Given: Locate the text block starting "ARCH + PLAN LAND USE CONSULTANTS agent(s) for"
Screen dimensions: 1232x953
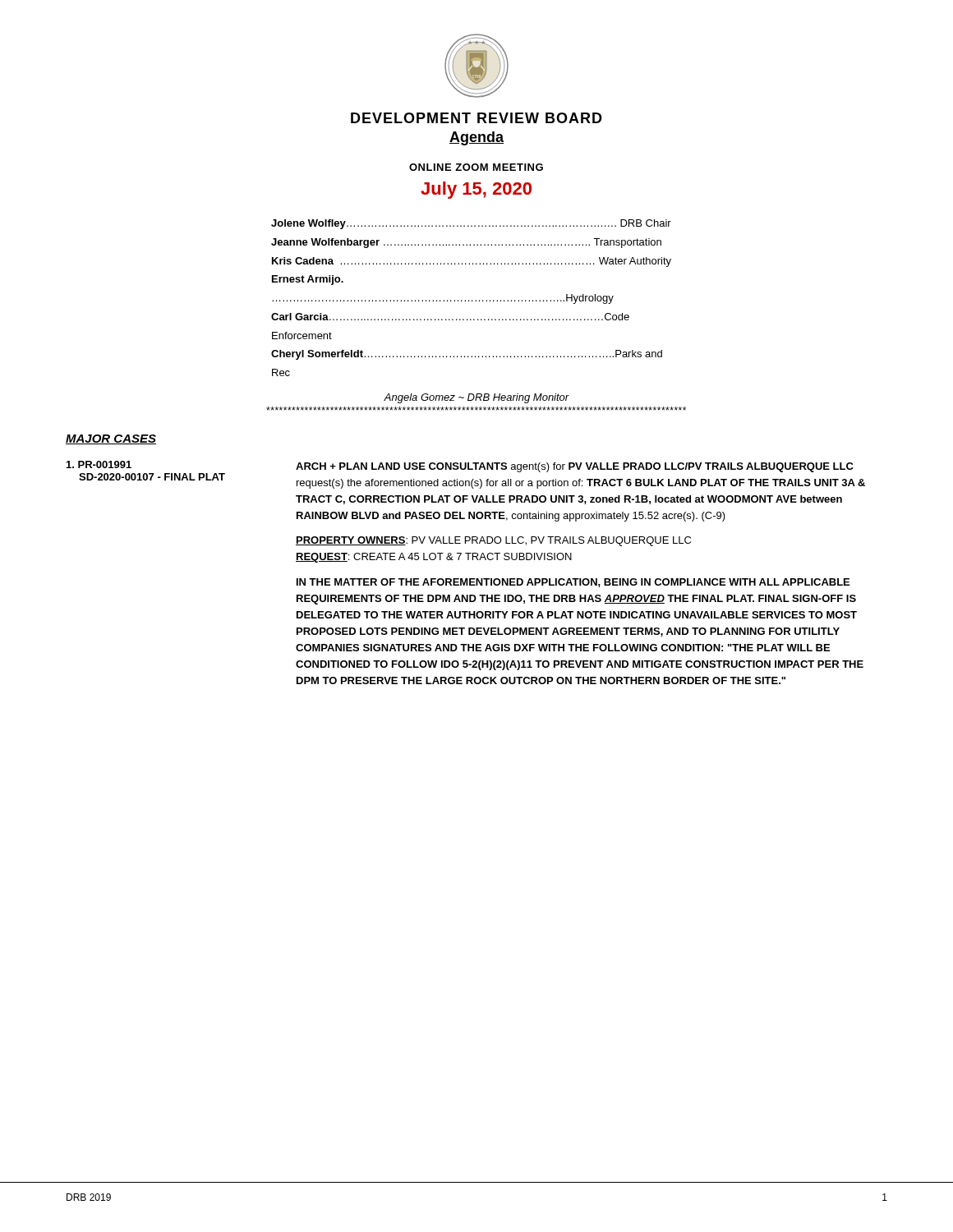Looking at the screenshot, I should point(591,574).
